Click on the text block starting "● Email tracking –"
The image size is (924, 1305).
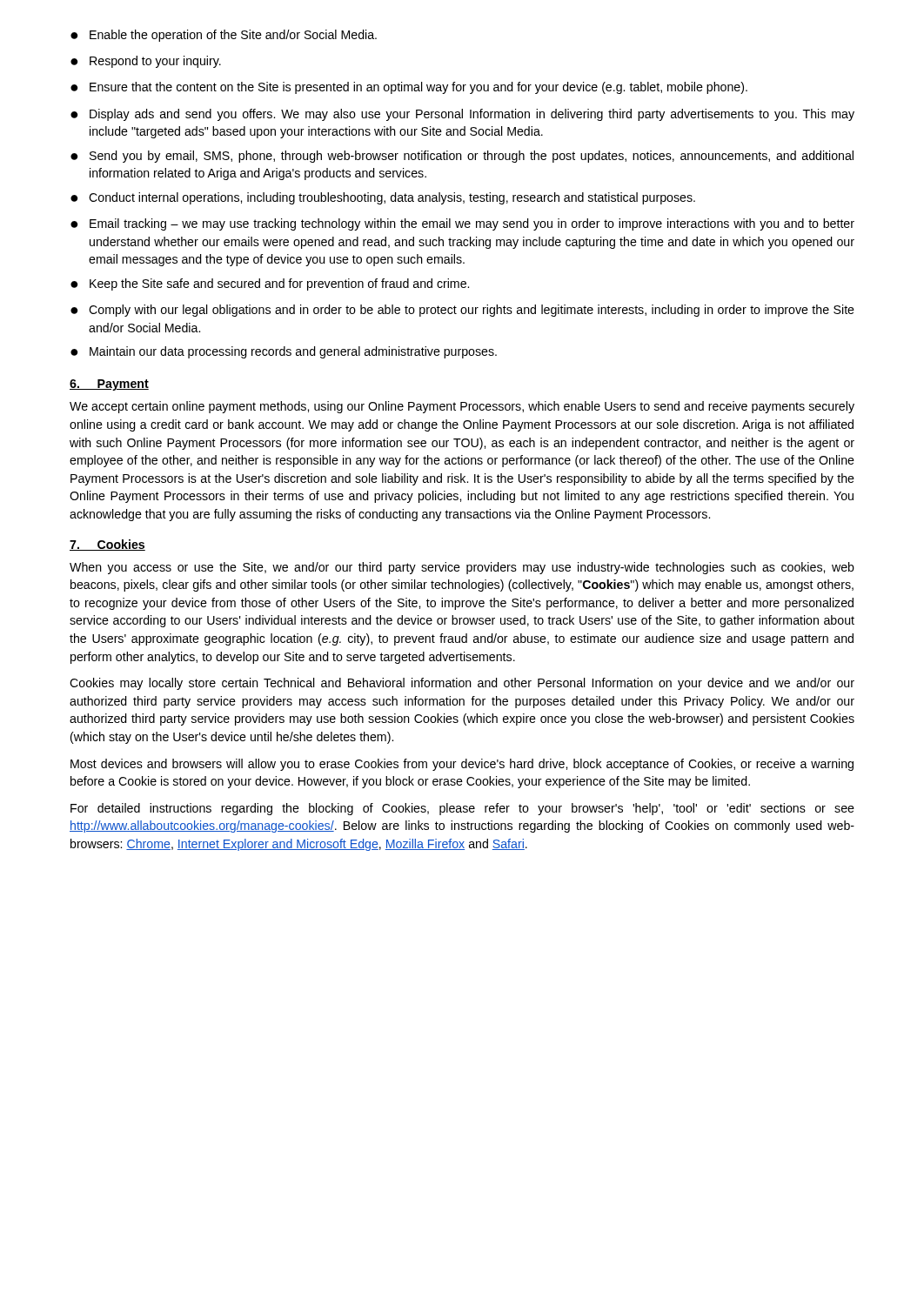pyautogui.click(x=462, y=242)
